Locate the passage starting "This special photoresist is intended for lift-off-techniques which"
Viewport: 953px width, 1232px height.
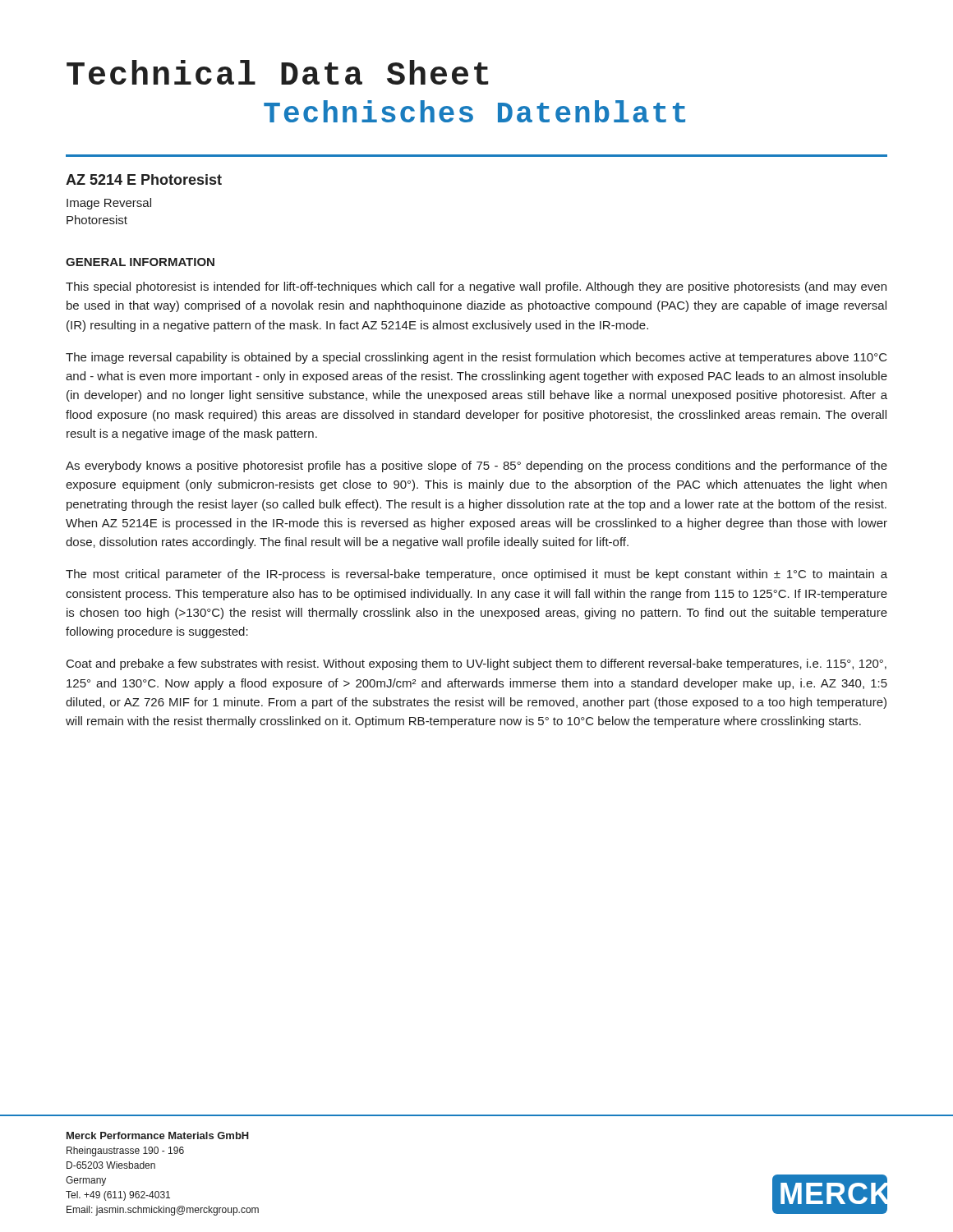[x=476, y=305]
